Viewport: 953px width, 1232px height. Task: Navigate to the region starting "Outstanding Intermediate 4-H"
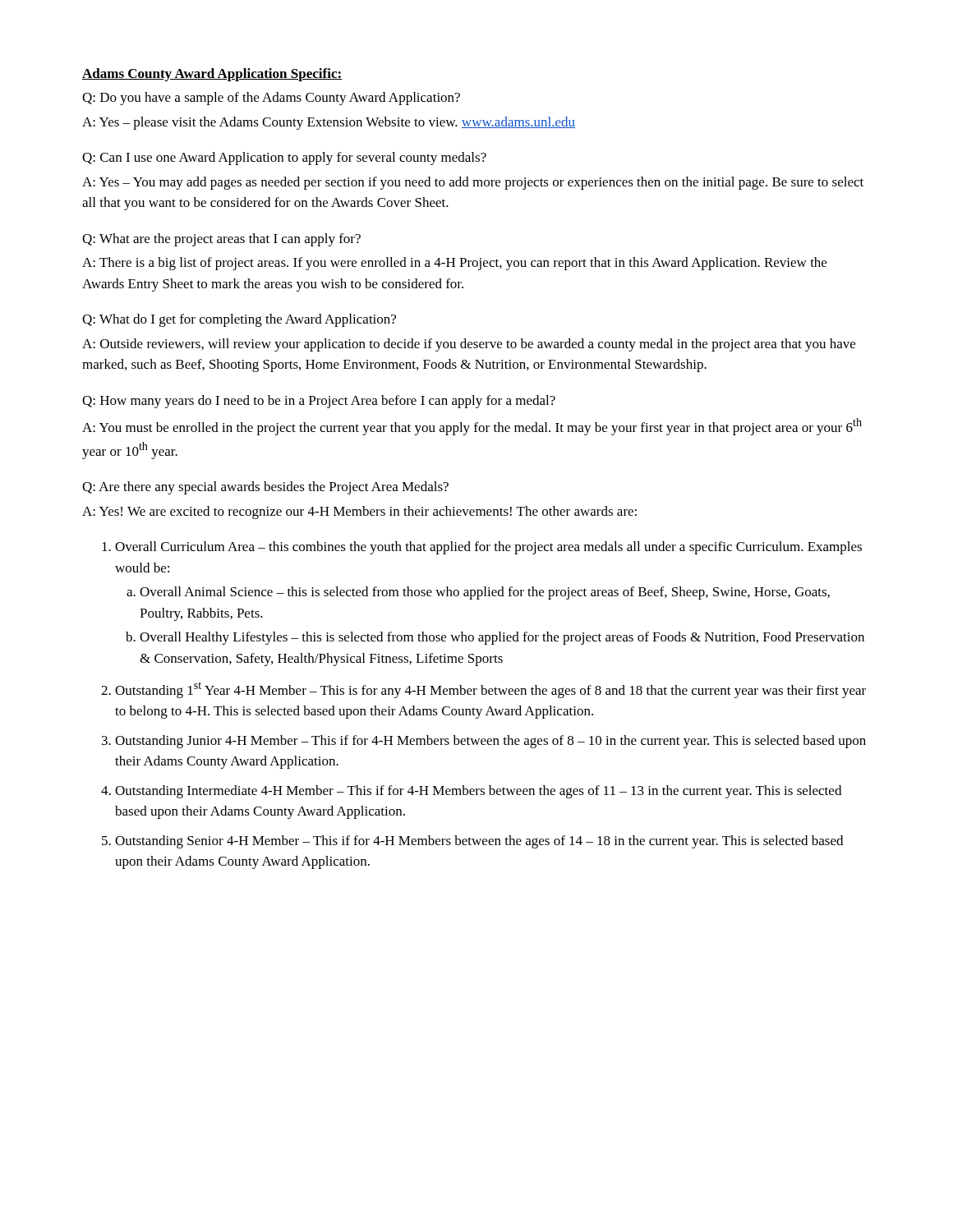478,801
